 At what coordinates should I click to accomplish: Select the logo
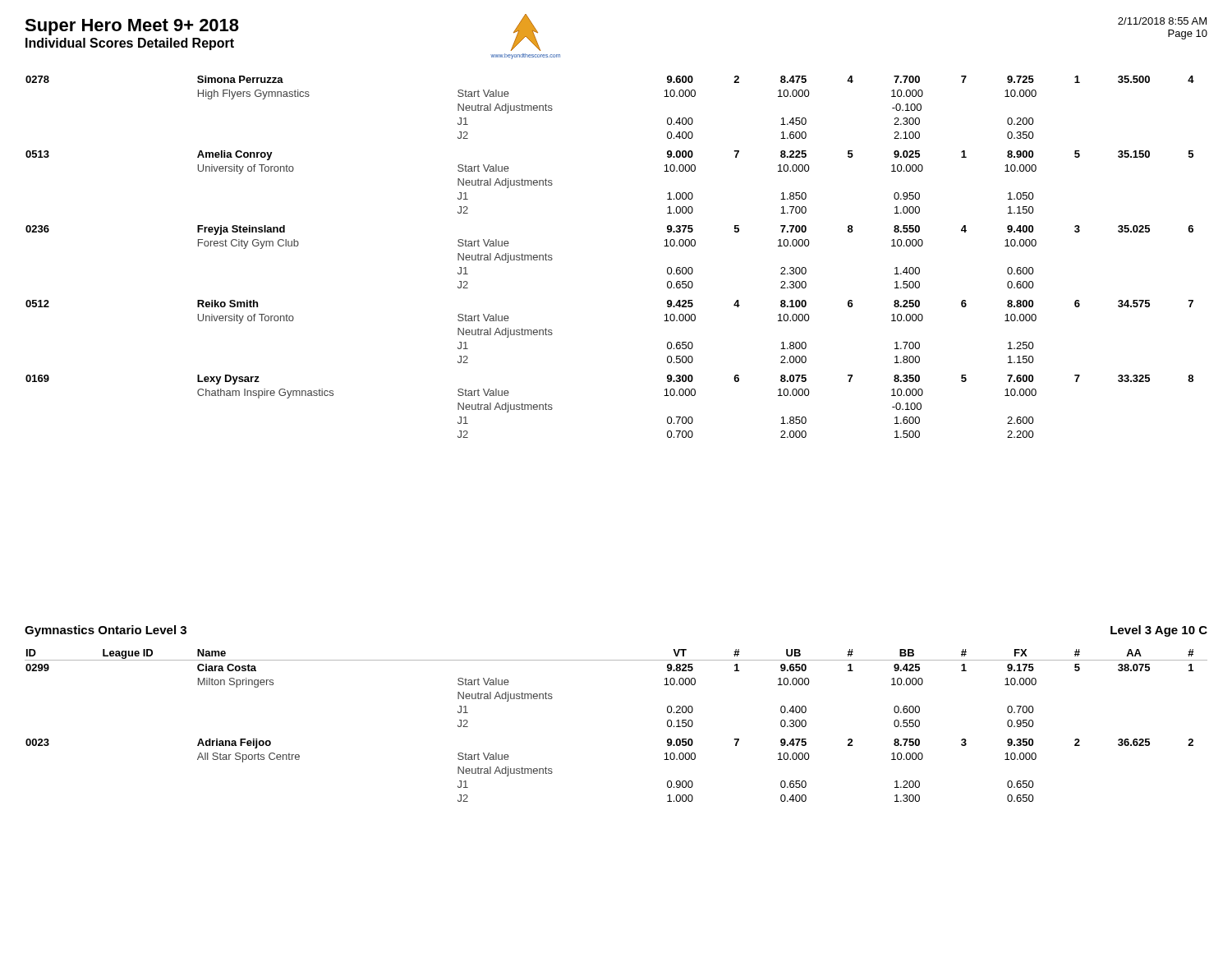pos(526,35)
